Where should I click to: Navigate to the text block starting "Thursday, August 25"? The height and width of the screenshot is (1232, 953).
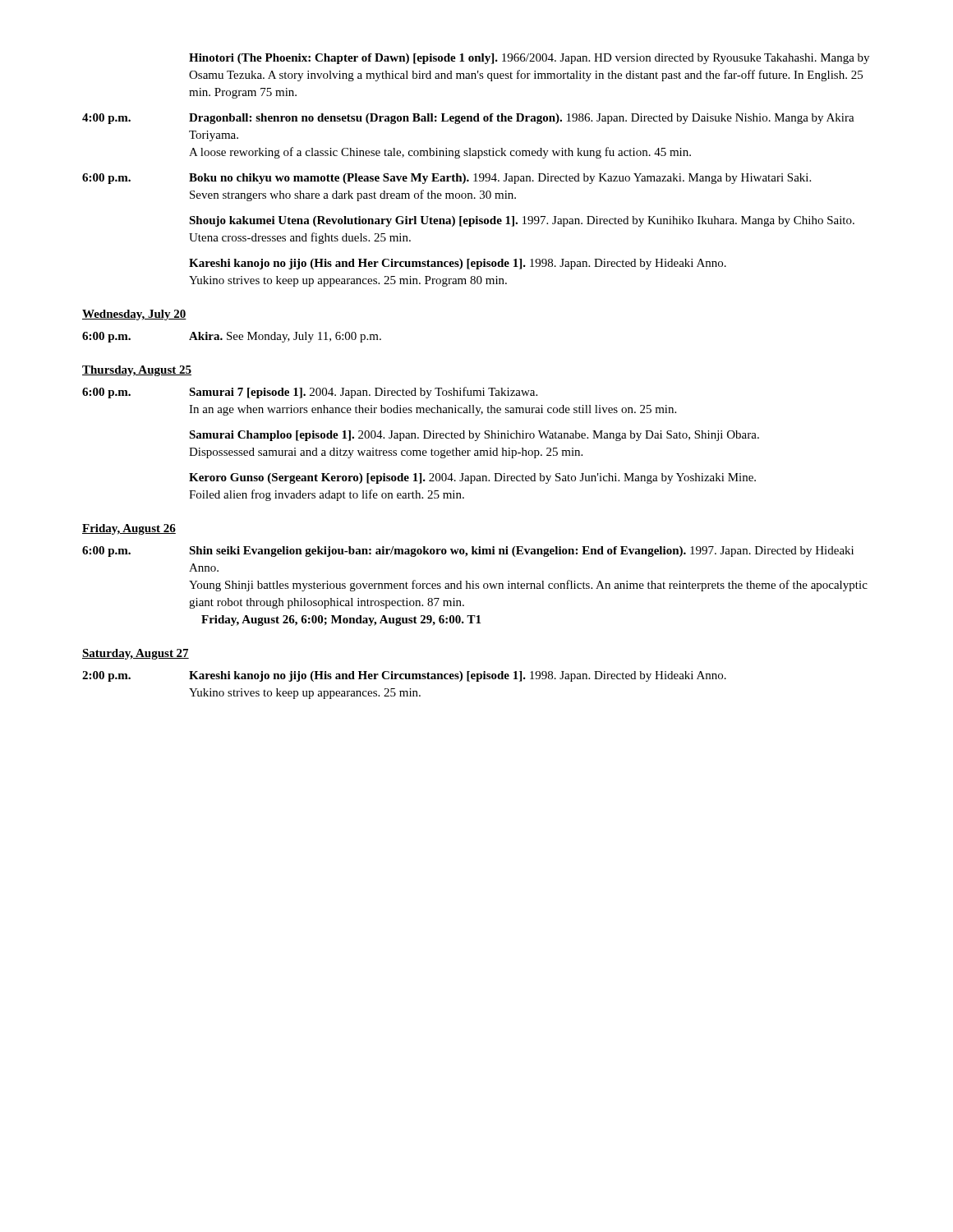(137, 370)
